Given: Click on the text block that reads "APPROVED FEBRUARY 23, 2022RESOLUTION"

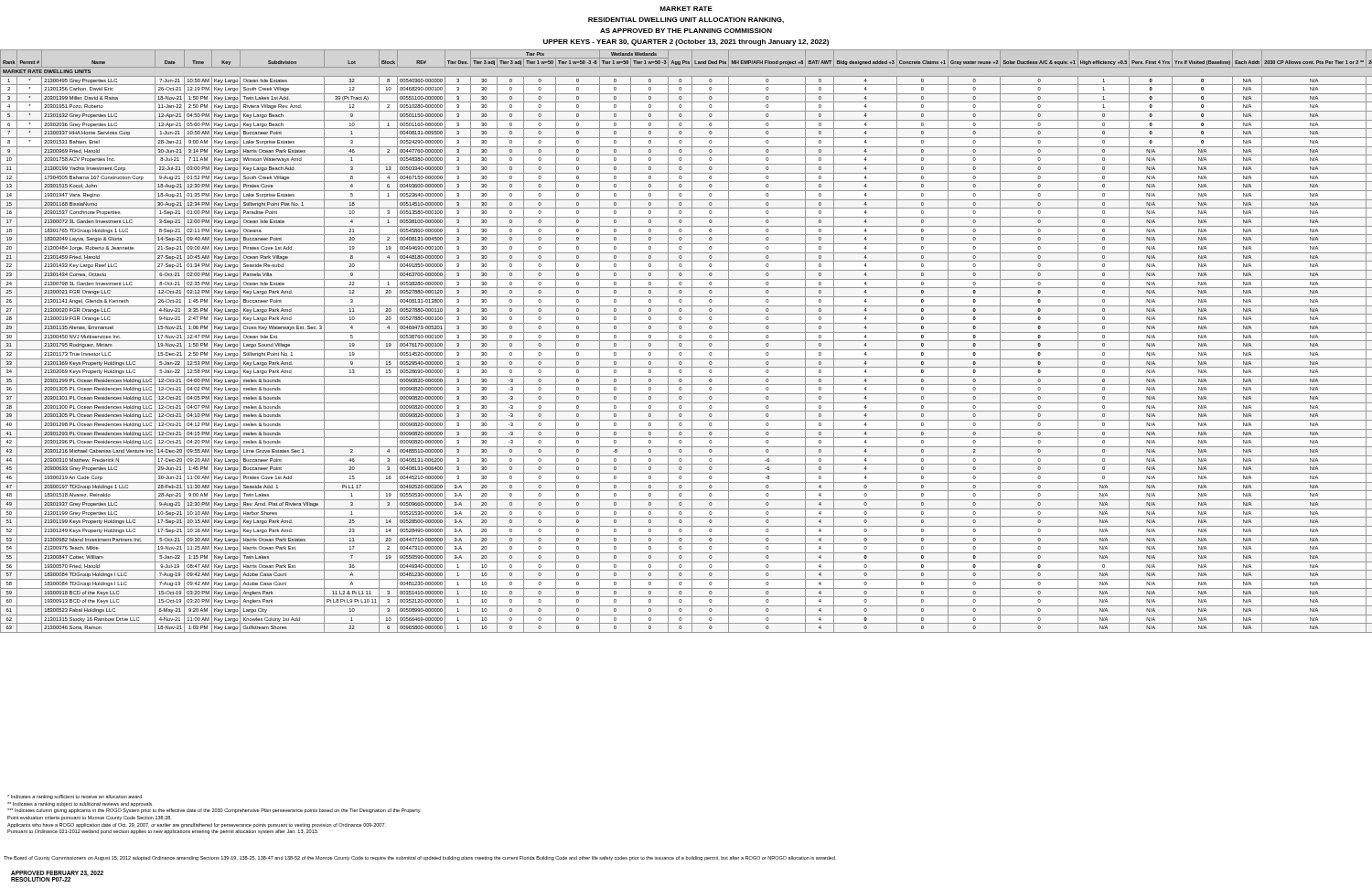Looking at the screenshot, I should 57,876.
